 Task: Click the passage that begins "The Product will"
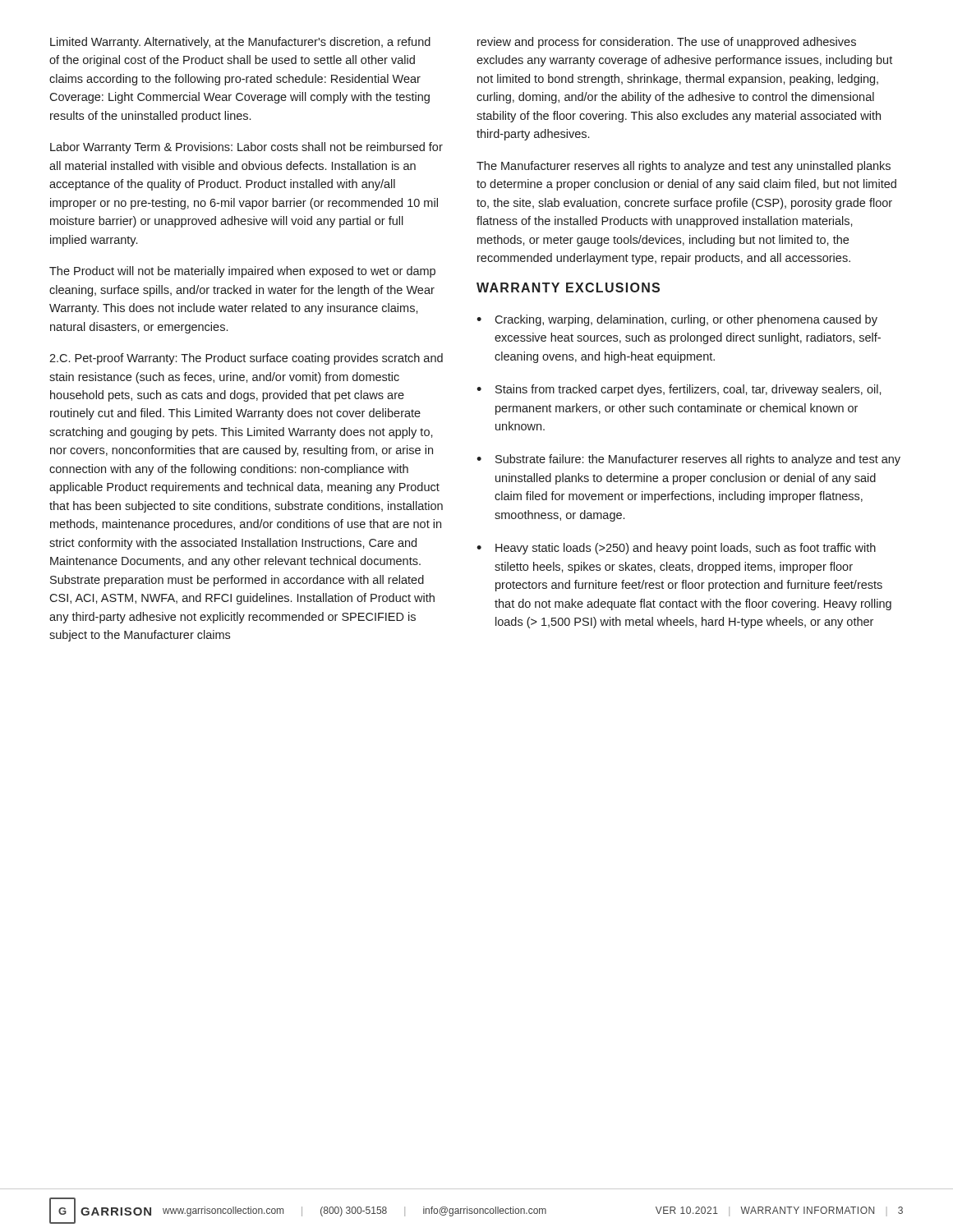(x=243, y=299)
